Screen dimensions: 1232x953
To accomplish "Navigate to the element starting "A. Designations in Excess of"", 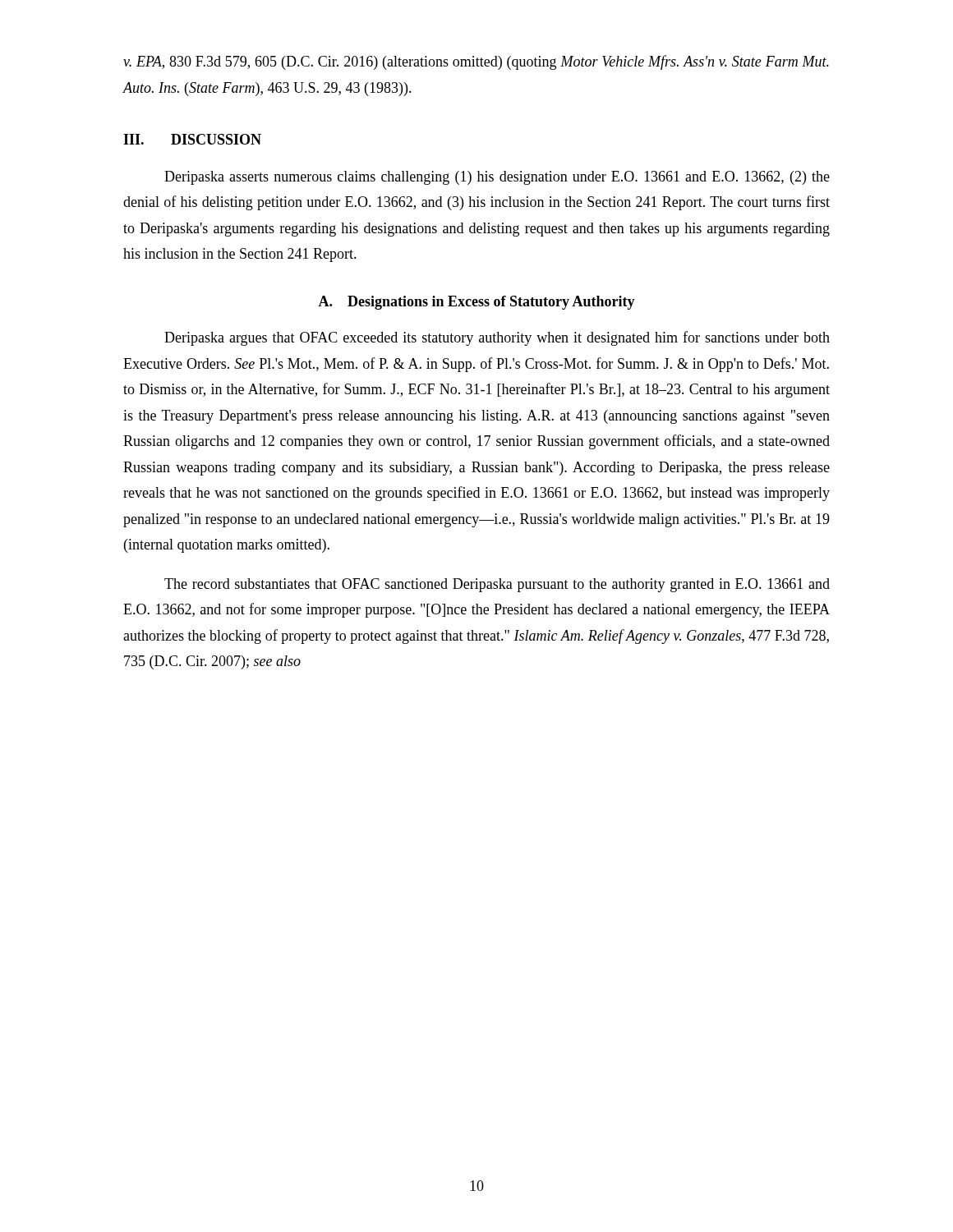I will [x=476, y=301].
